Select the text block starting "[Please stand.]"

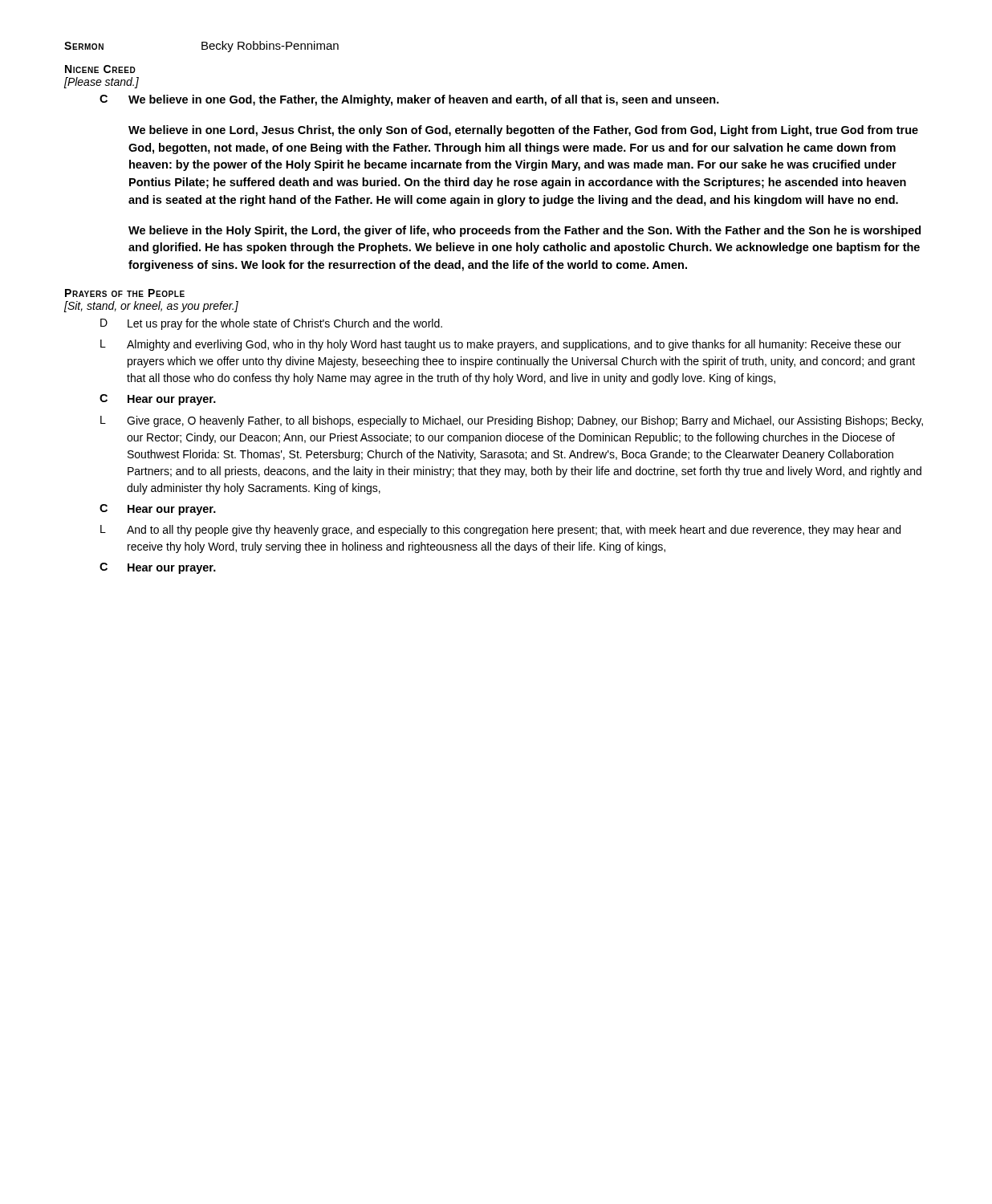coord(101,82)
